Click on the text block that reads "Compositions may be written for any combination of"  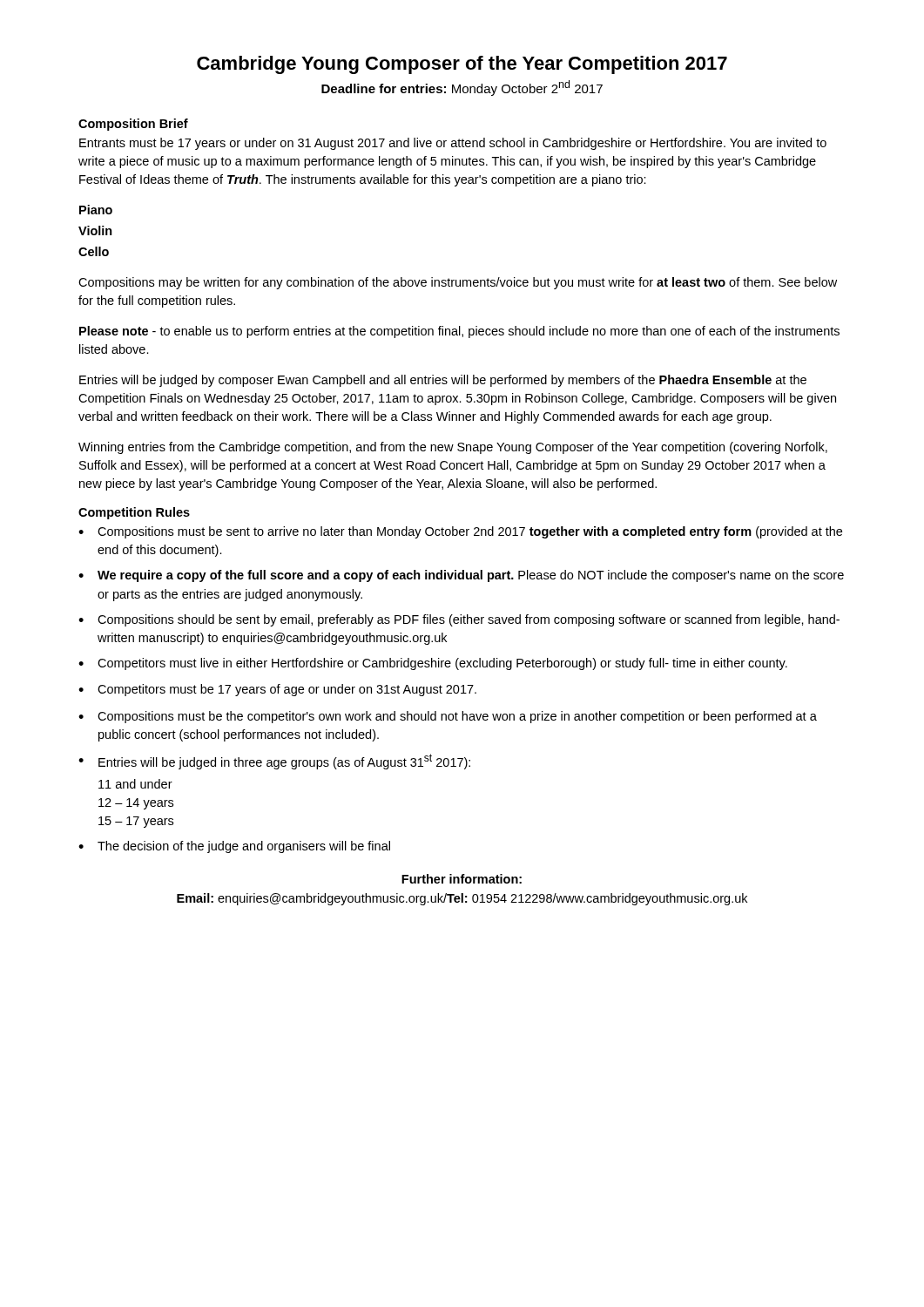(x=458, y=292)
